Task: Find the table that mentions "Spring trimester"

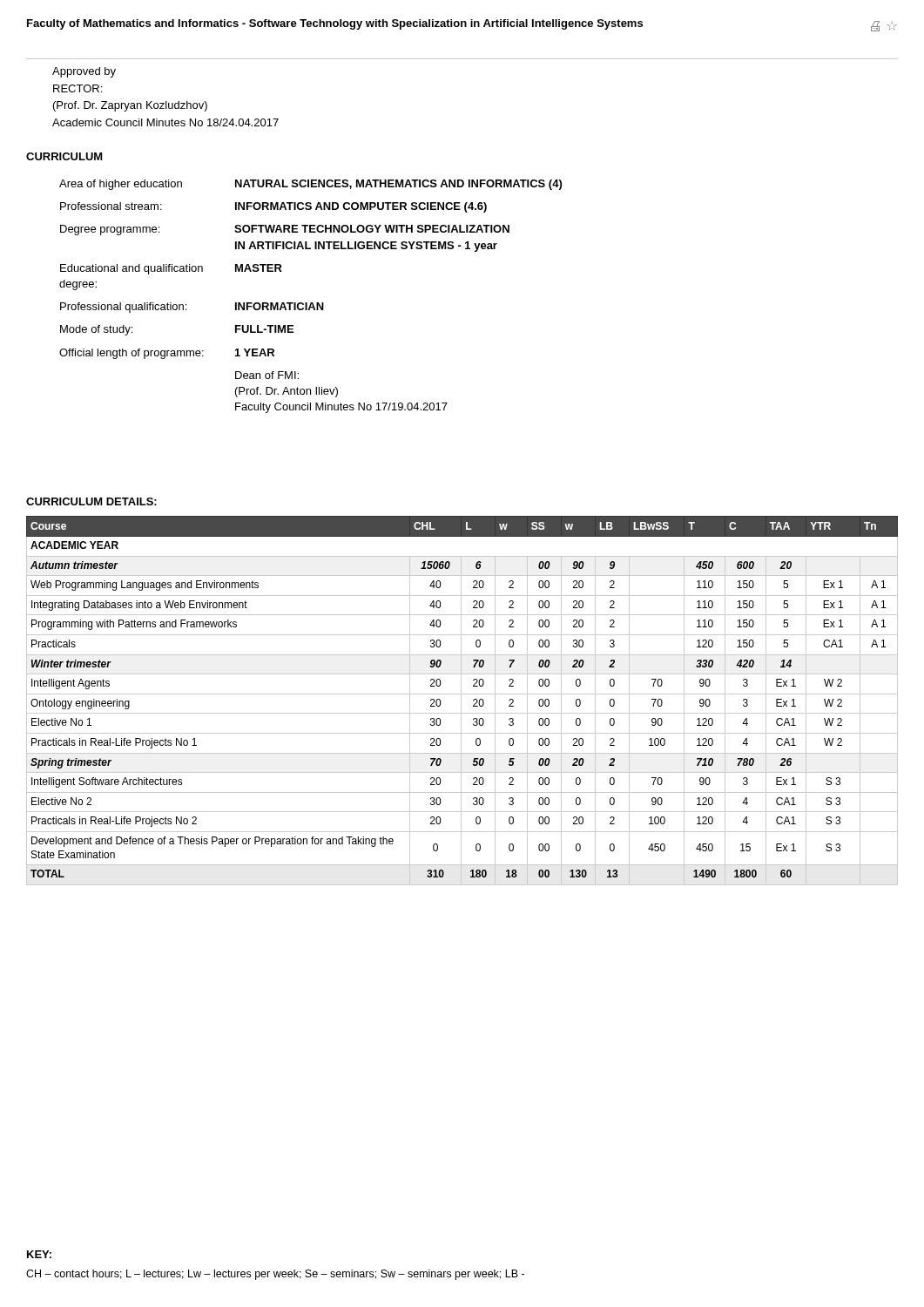Action: (462, 700)
